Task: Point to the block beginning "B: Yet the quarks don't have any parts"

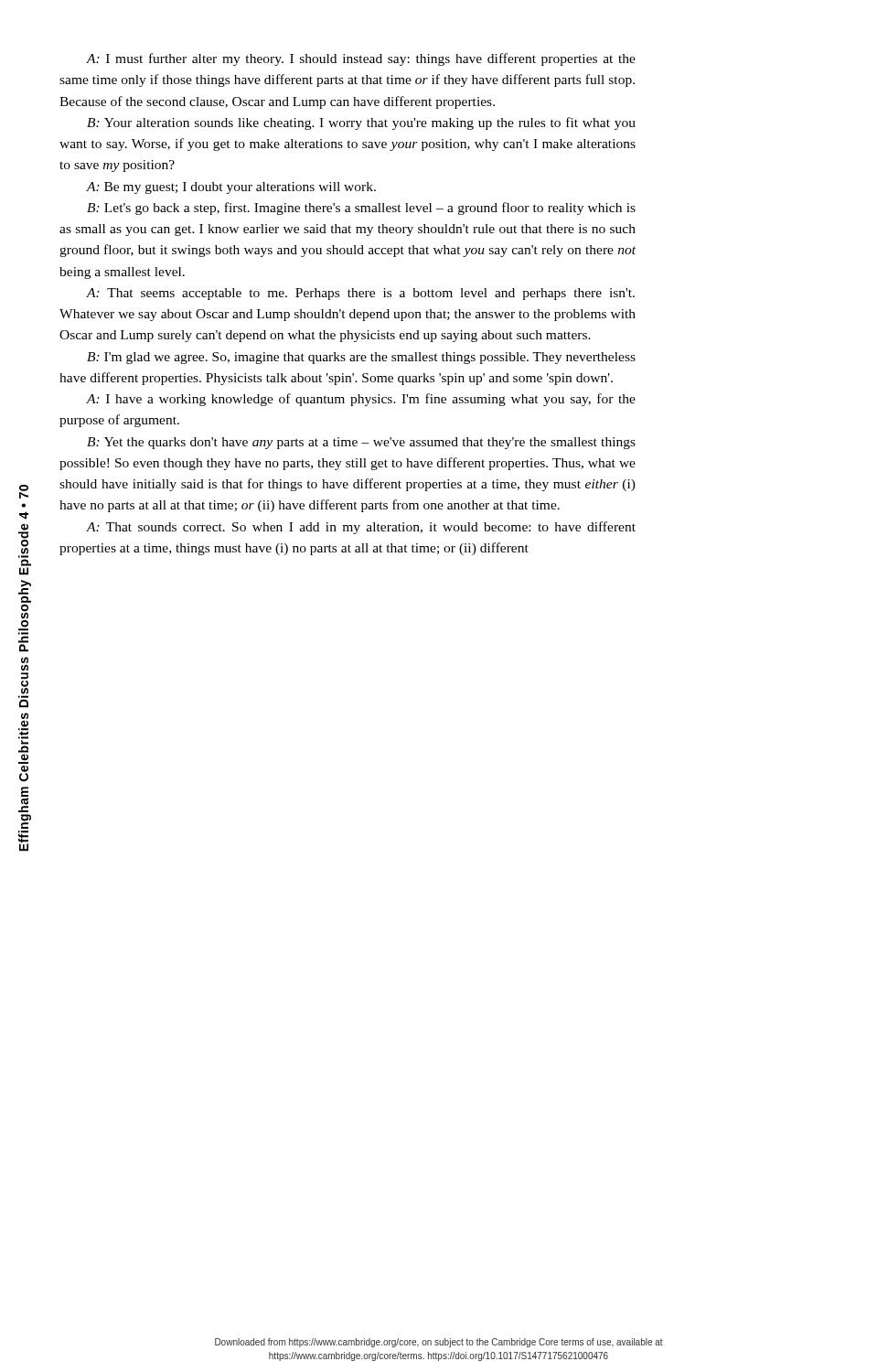Action: point(348,473)
